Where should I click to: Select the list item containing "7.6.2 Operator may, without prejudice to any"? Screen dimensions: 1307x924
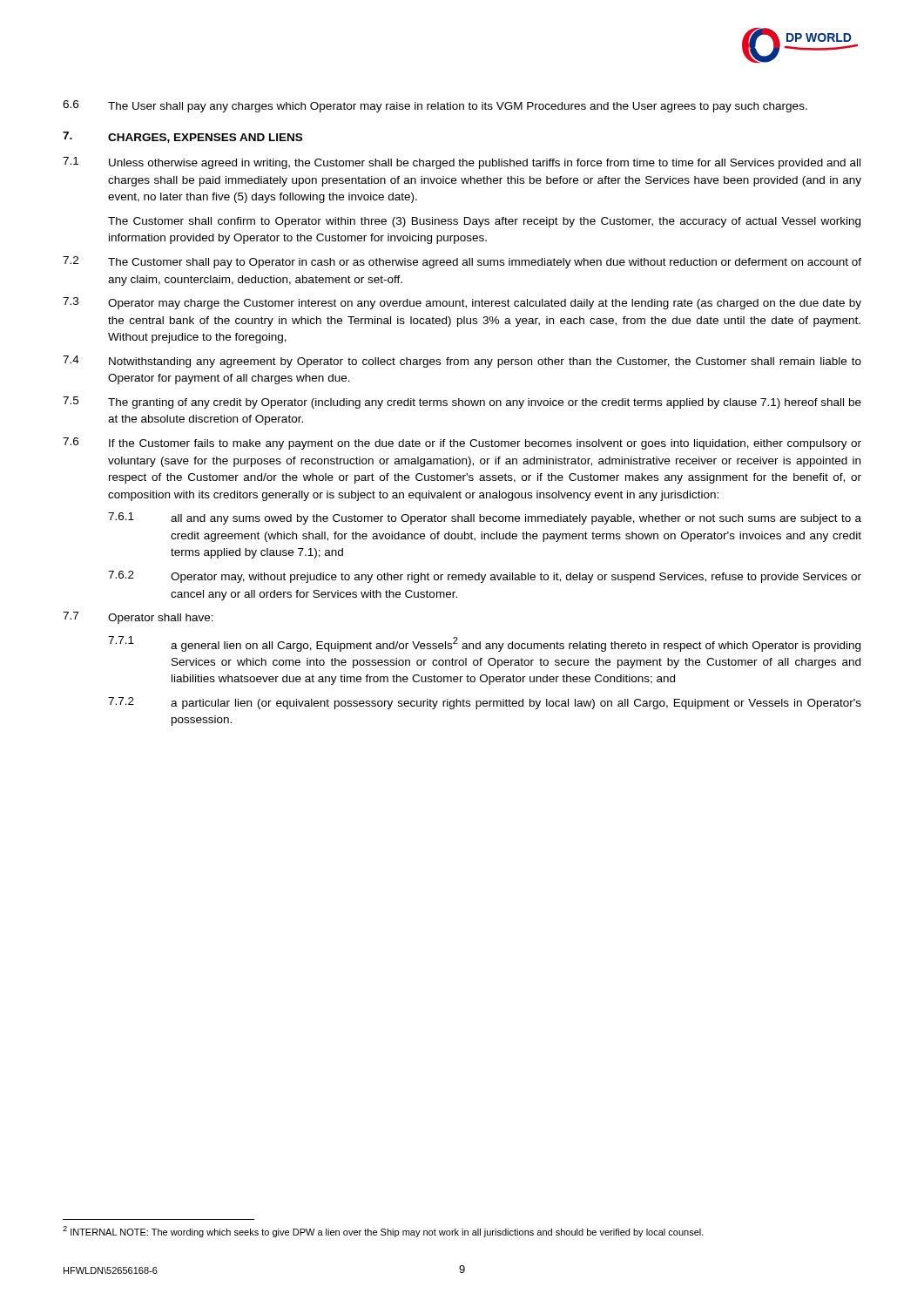[x=485, y=585]
